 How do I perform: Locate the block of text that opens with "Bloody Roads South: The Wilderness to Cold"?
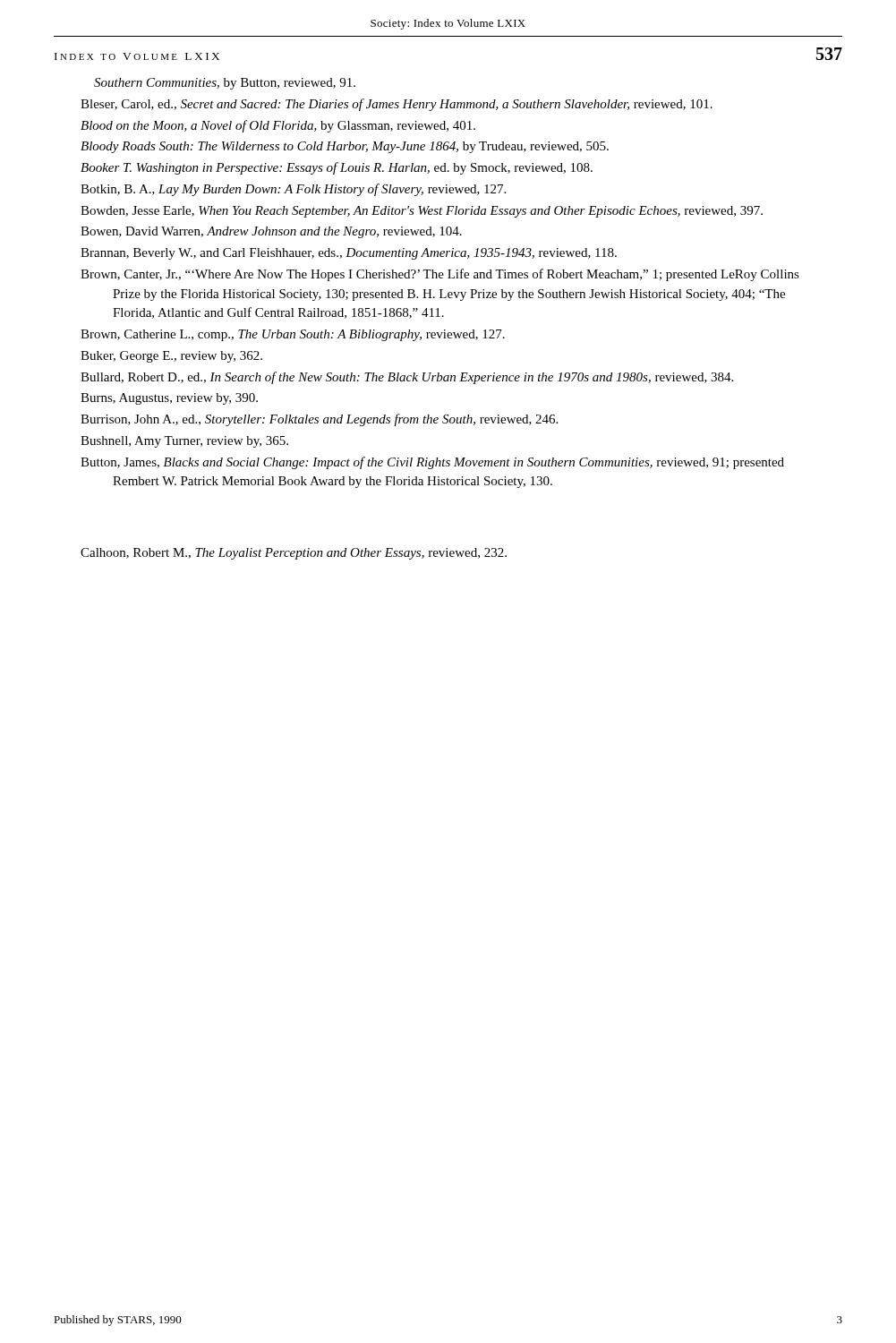point(345,146)
